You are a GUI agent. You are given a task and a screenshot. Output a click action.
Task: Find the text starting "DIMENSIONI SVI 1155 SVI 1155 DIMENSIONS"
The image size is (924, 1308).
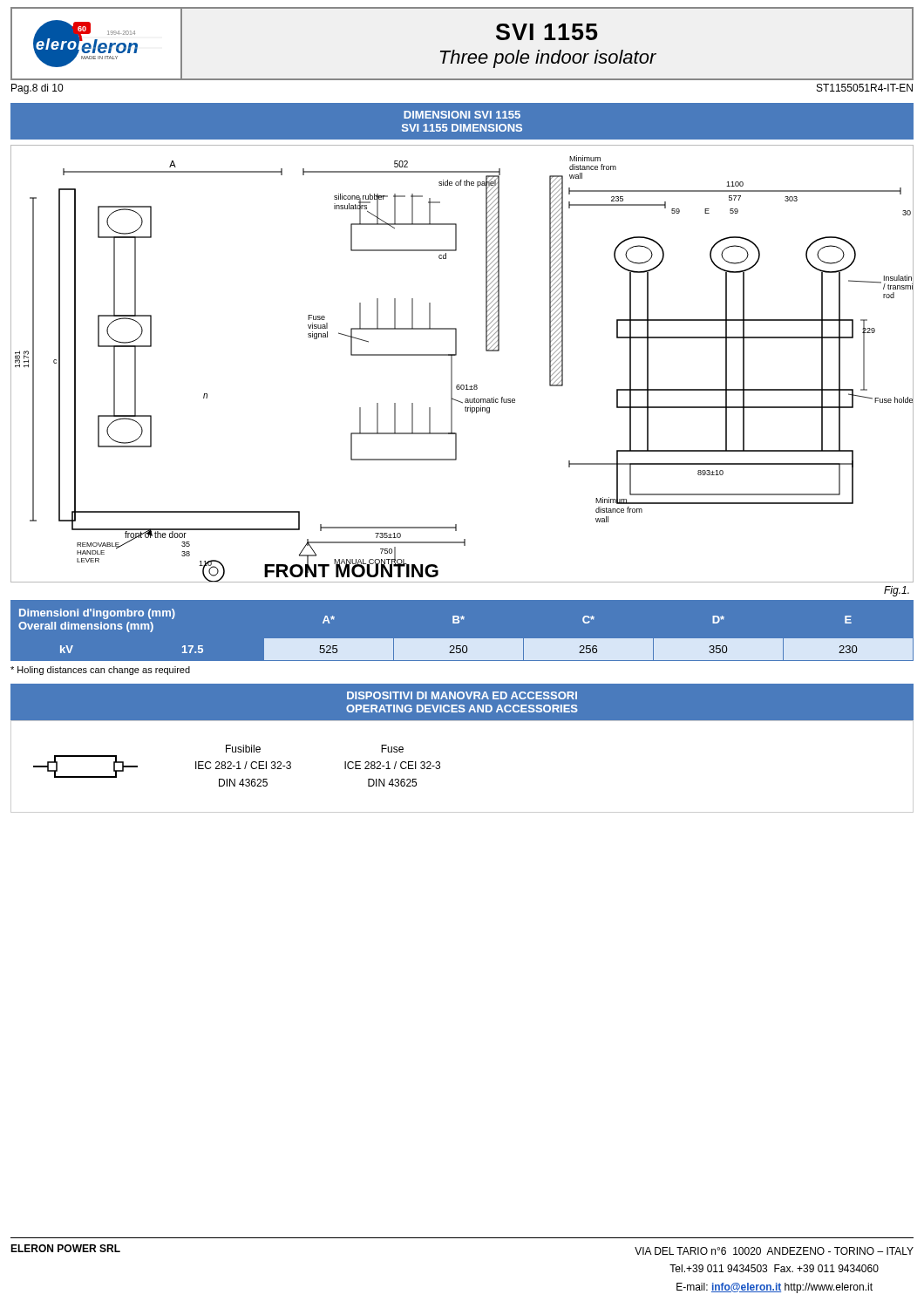click(462, 121)
